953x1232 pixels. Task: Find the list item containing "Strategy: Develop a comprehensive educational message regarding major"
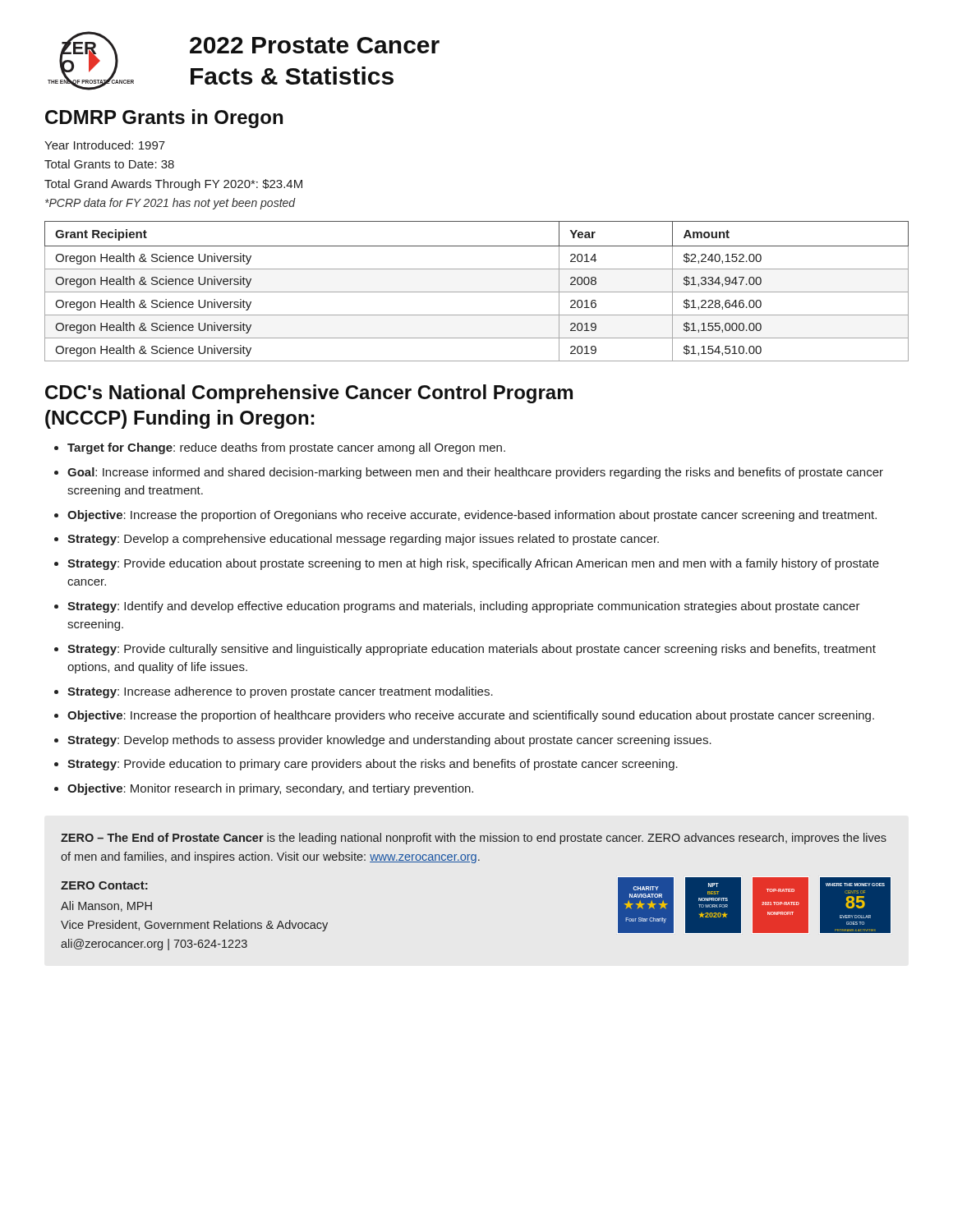coord(364,539)
